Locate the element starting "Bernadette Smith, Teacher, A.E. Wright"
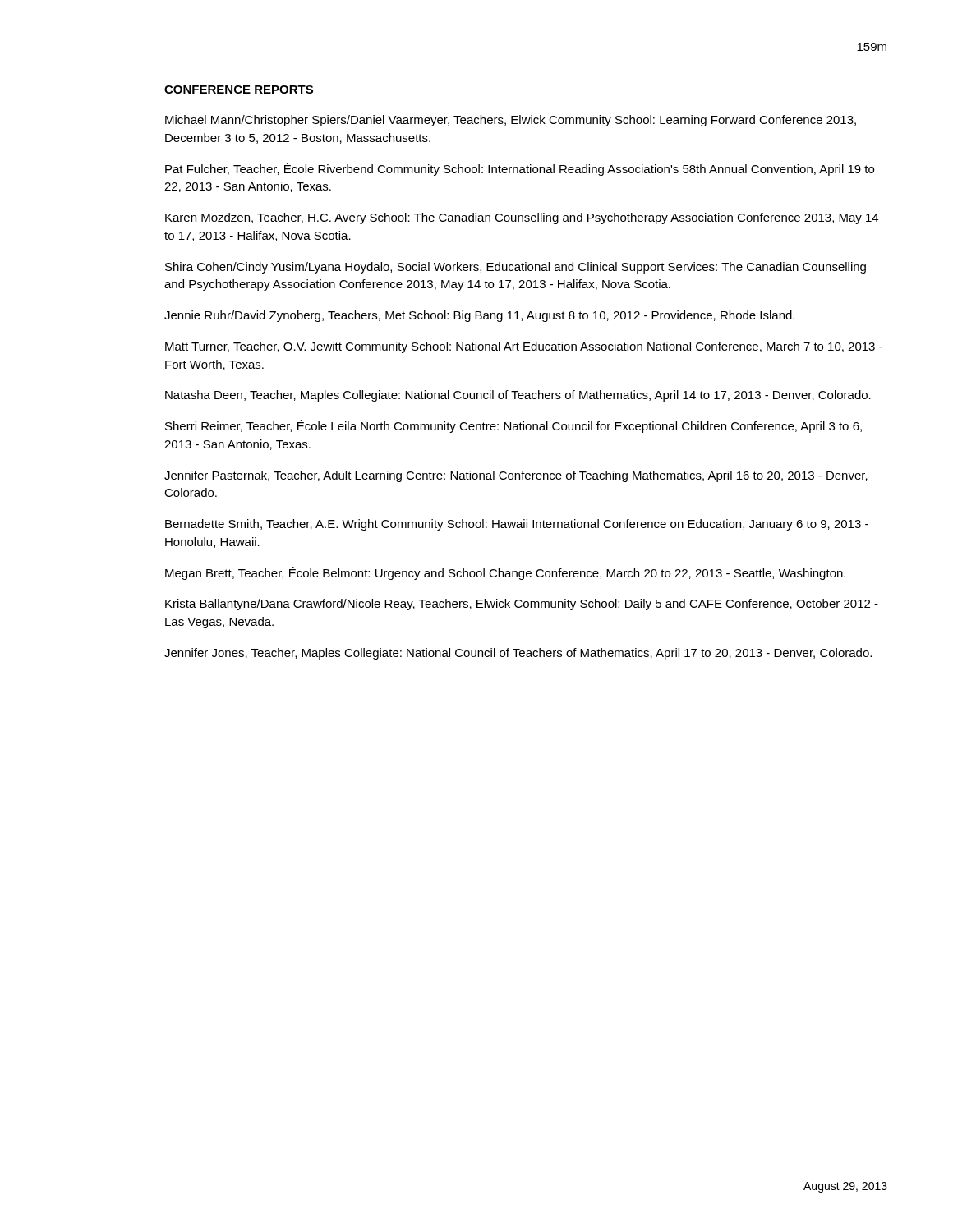 tap(517, 533)
